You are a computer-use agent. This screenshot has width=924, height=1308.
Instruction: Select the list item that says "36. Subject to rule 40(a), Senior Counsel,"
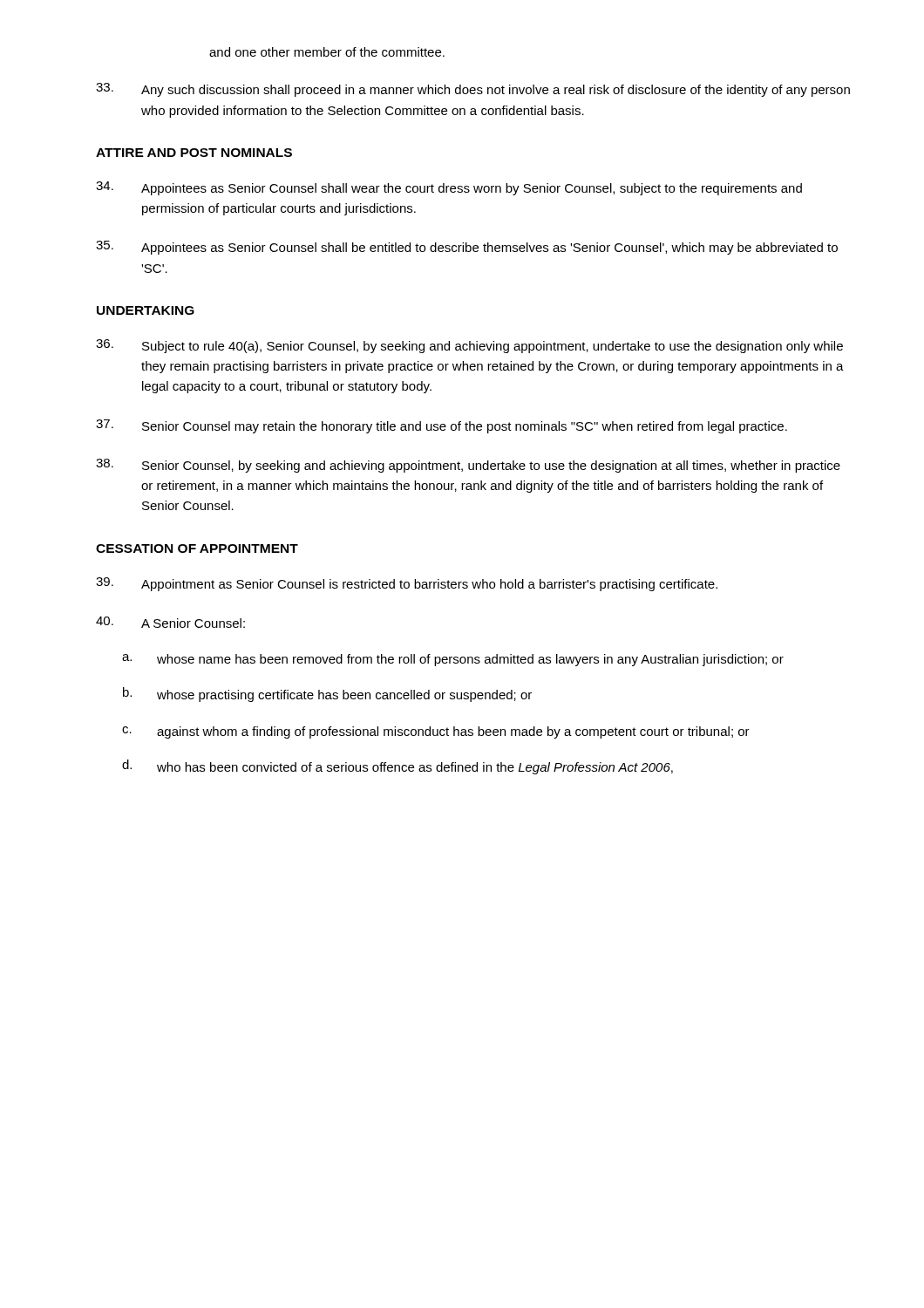[x=475, y=366]
